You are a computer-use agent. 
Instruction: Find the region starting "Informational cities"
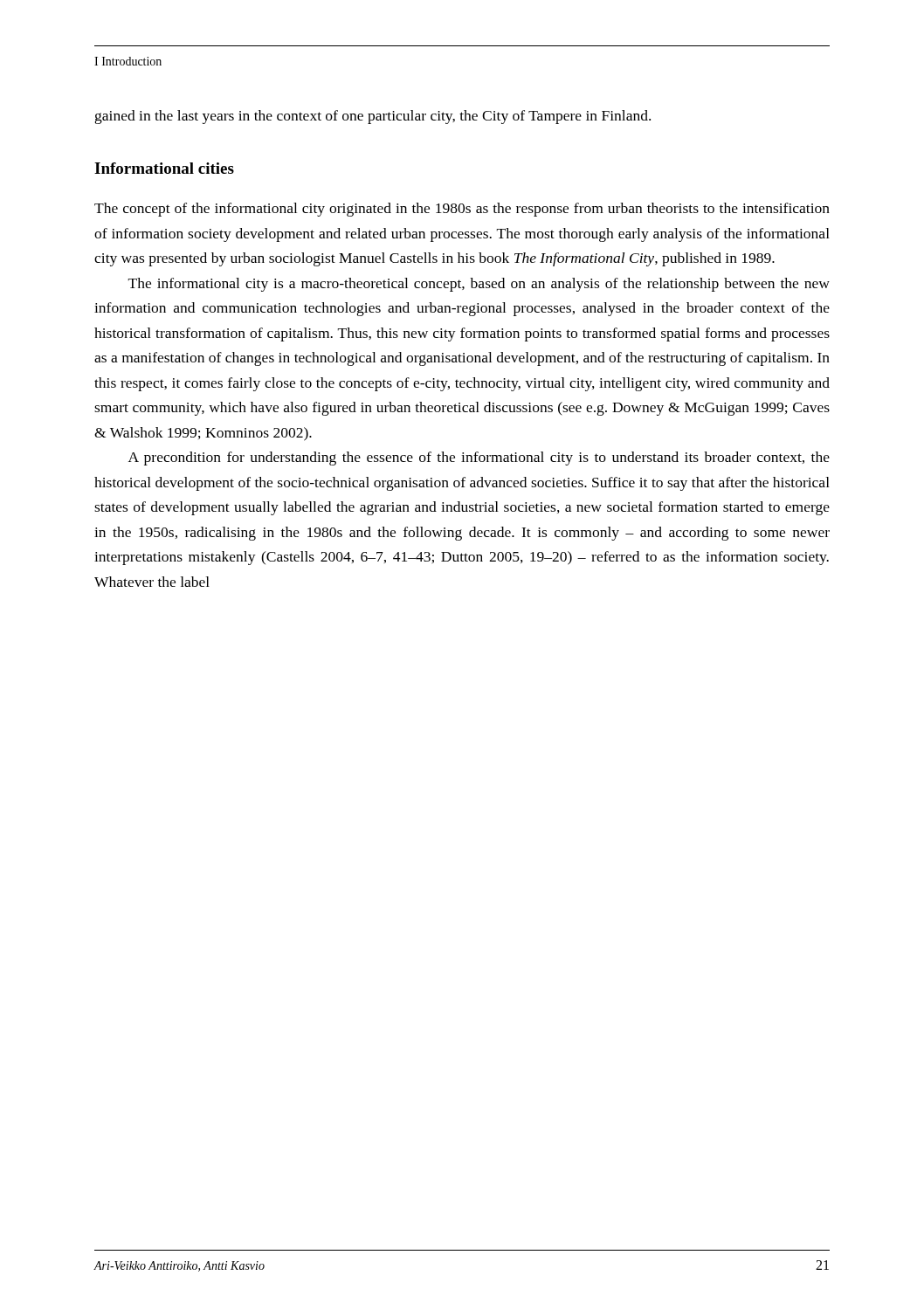click(164, 168)
